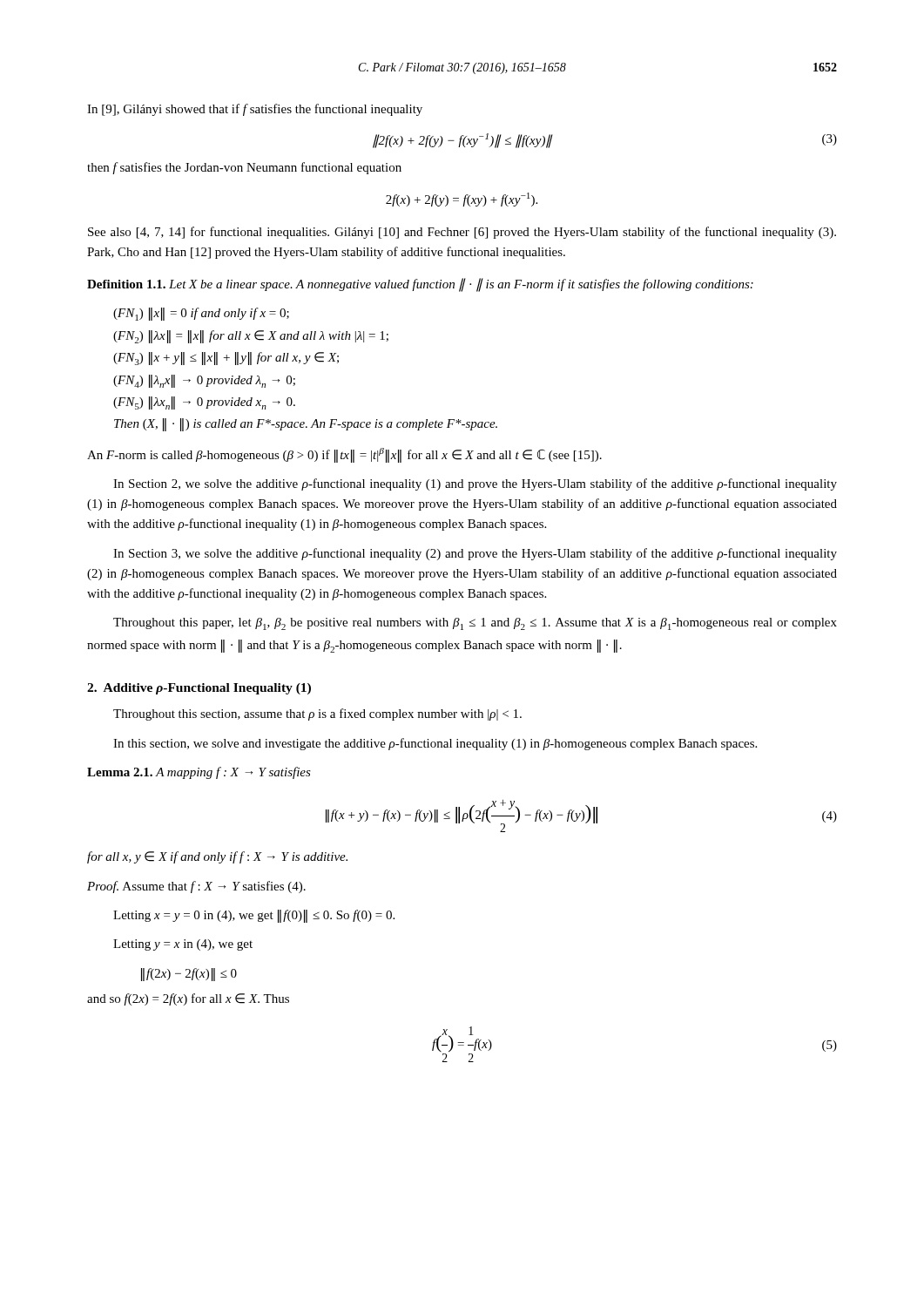Click on the text block that reads "In Section 2, we solve the additive ρ-functional"

[x=462, y=504]
